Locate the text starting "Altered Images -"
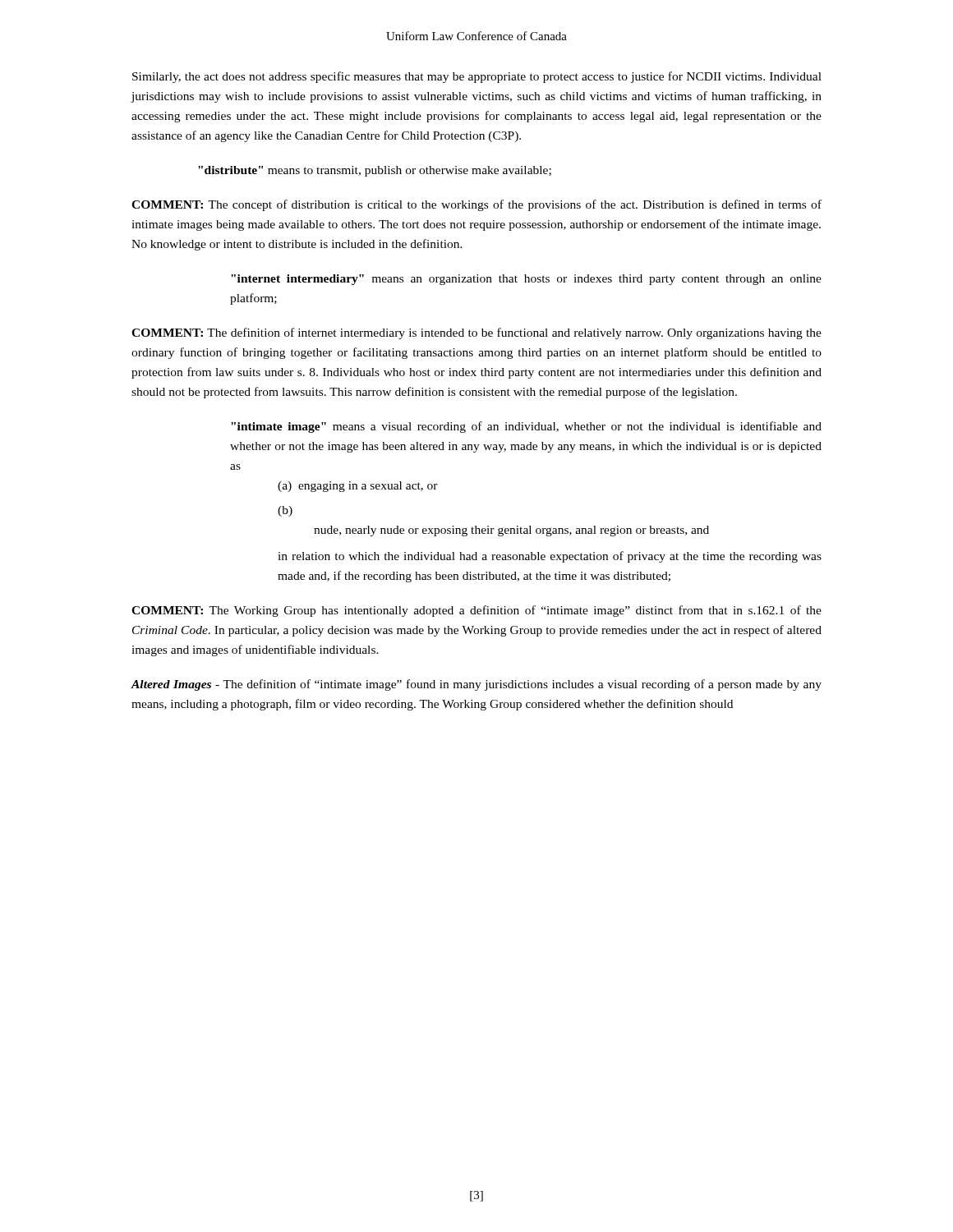Image resolution: width=953 pixels, height=1232 pixels. coord(476,694)
